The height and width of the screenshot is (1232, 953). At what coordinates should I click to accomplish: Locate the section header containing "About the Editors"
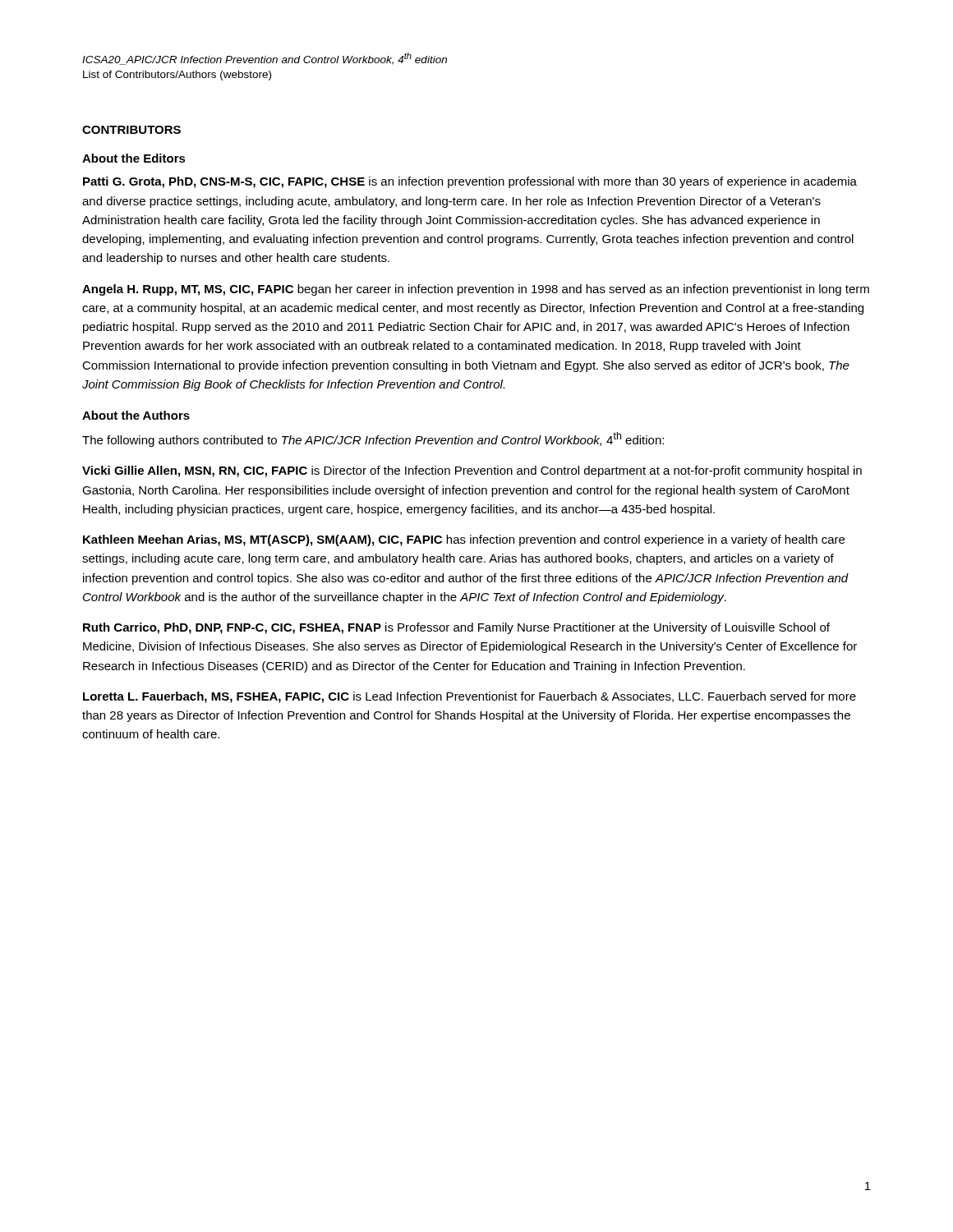(x=134, y=158)
